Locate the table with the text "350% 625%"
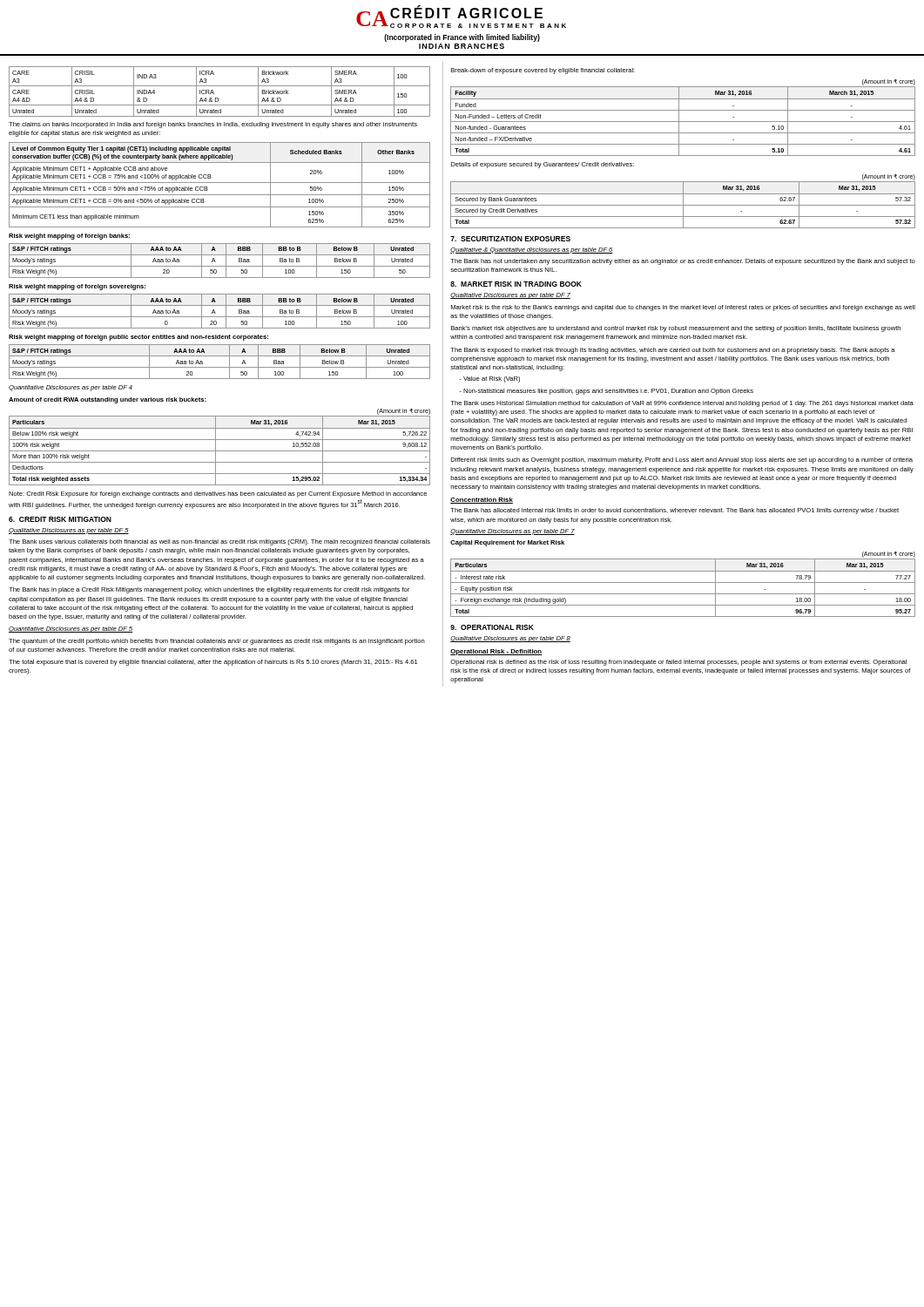The height and width of the screenshot is (1307, 924). [x=220, y=184]
